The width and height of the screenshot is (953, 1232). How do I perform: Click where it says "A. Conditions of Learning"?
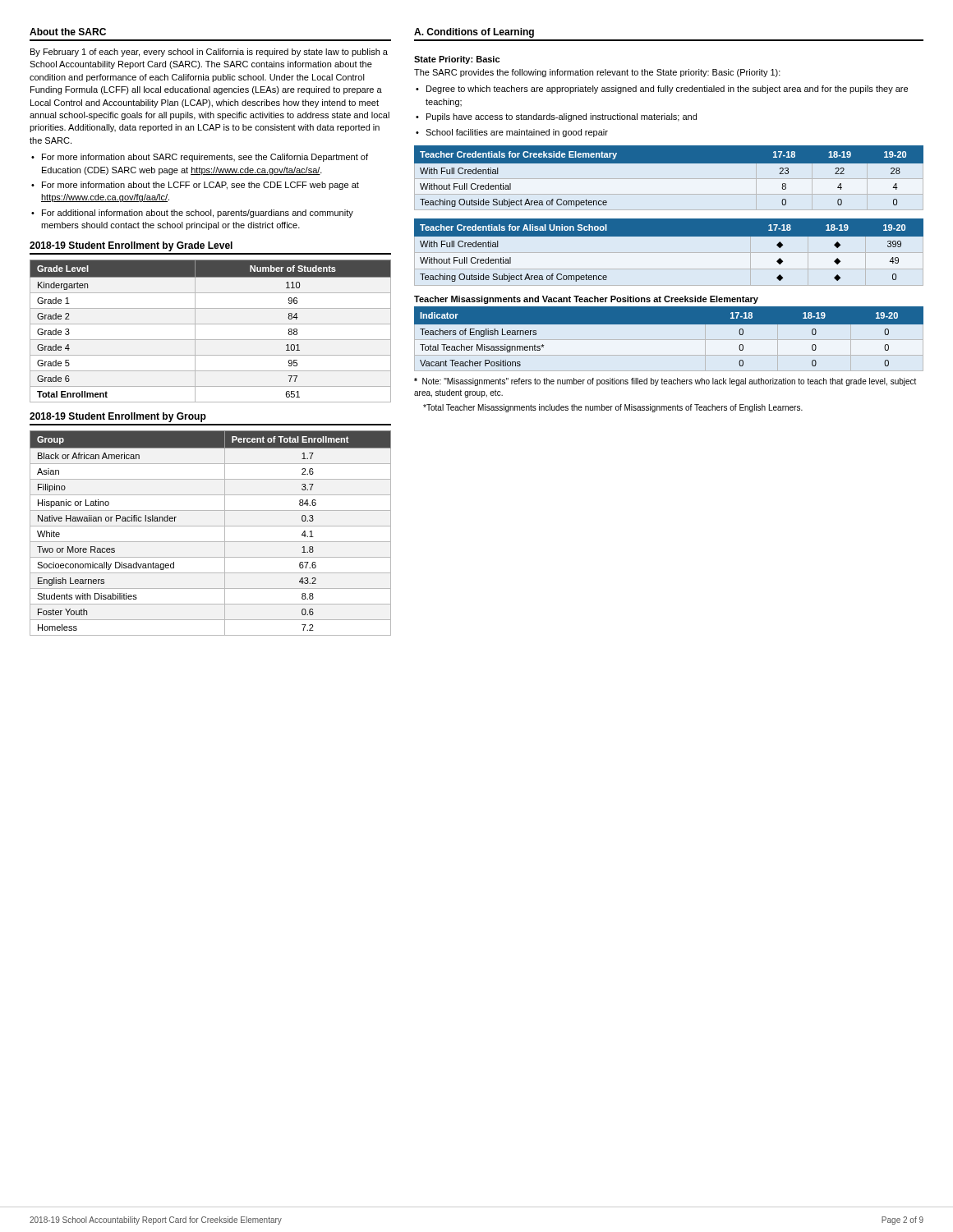coord(669,34)
